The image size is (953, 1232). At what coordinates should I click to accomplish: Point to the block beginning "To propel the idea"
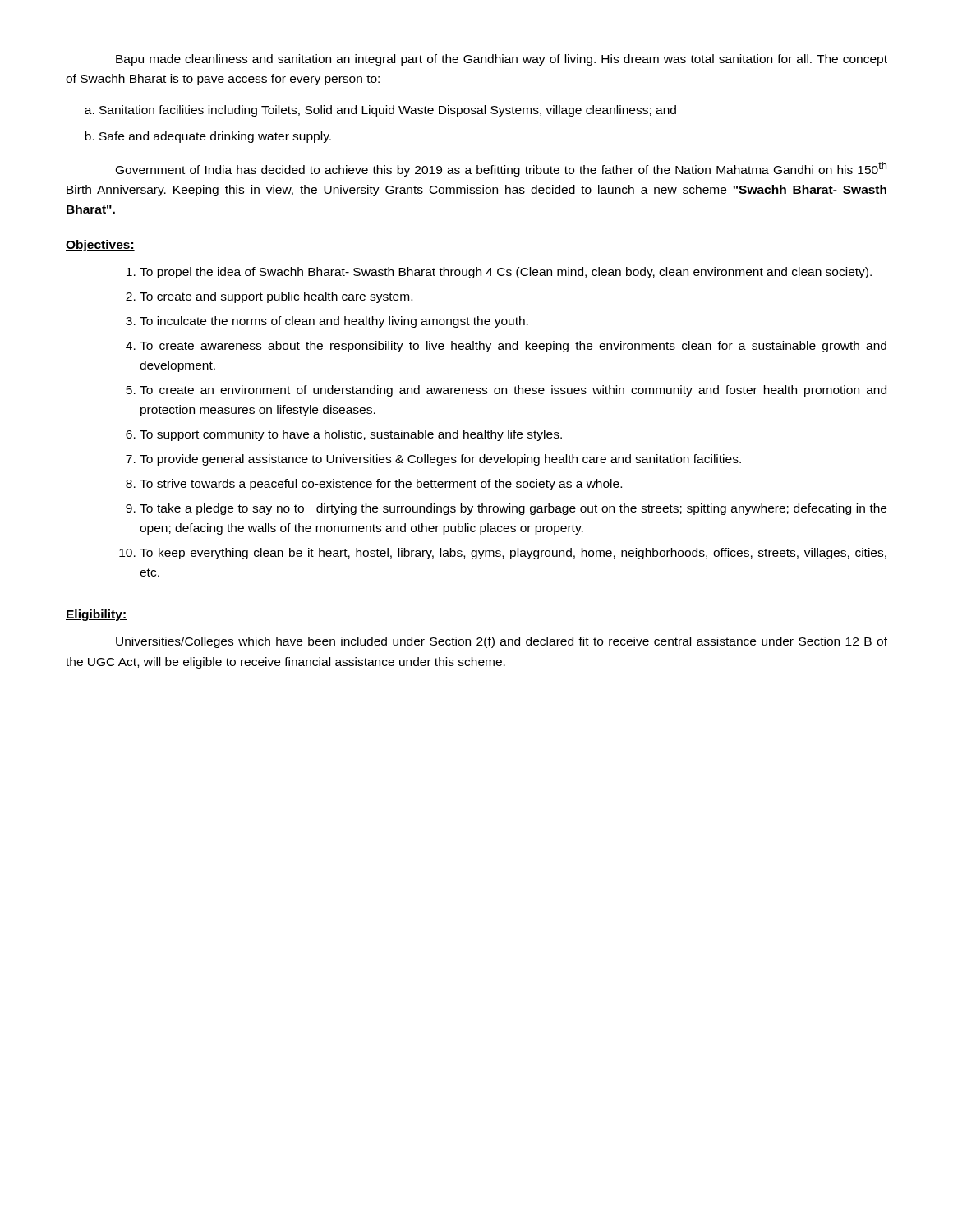506,272
